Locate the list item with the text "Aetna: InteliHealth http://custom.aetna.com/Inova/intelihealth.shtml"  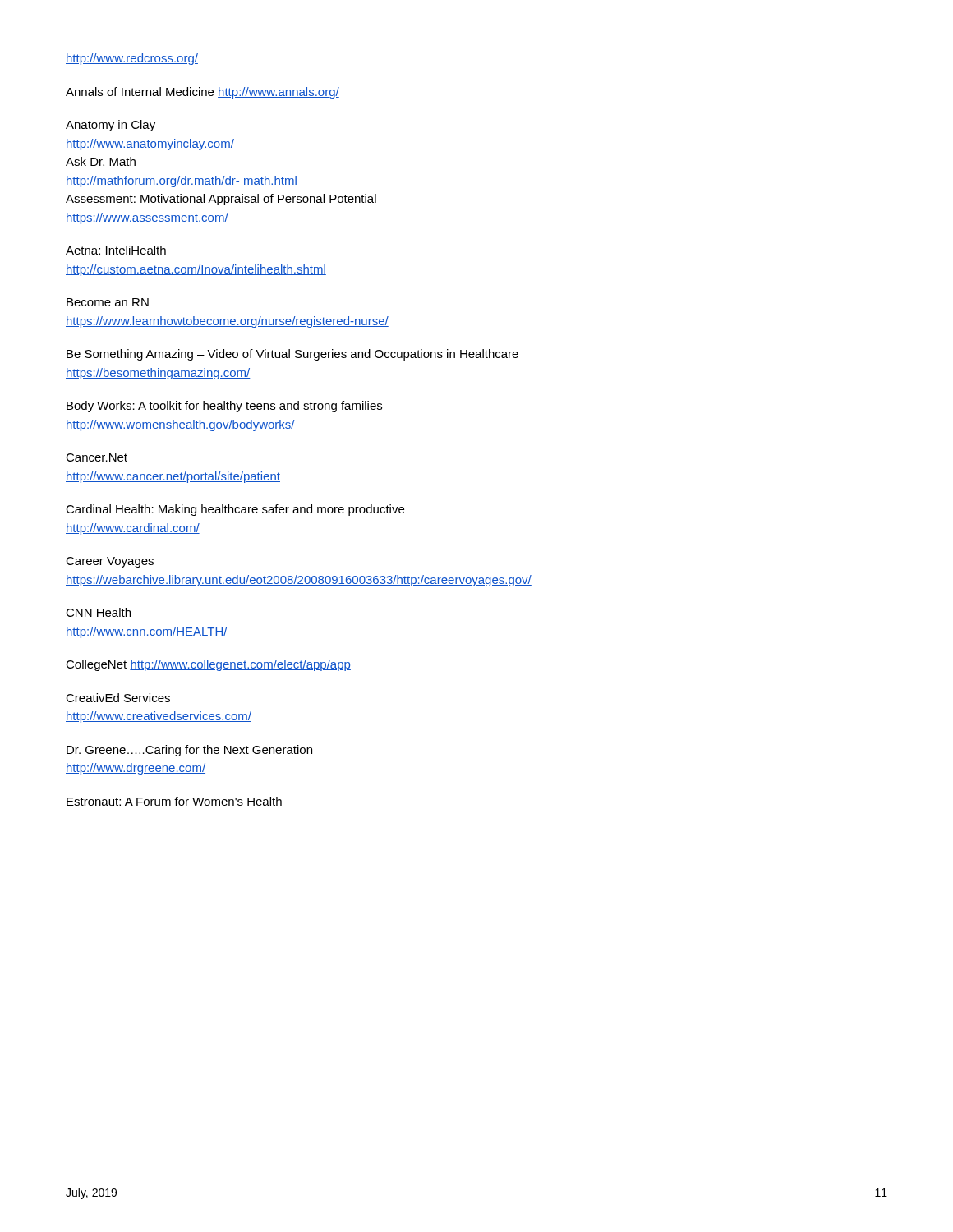[116, 250]
